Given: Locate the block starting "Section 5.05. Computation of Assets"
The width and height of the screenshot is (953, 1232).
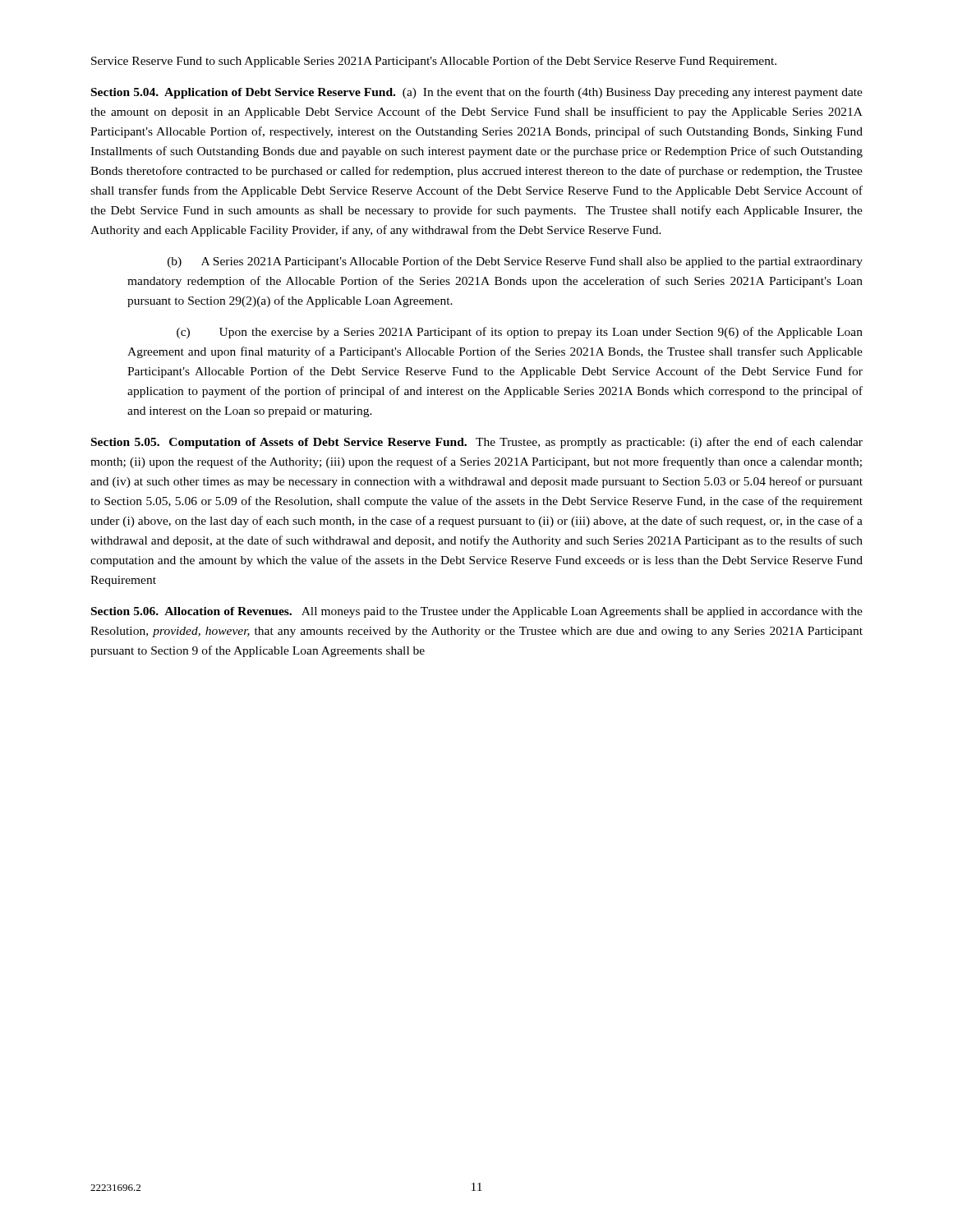Looking at the screenshot, I should pos(476,511).
